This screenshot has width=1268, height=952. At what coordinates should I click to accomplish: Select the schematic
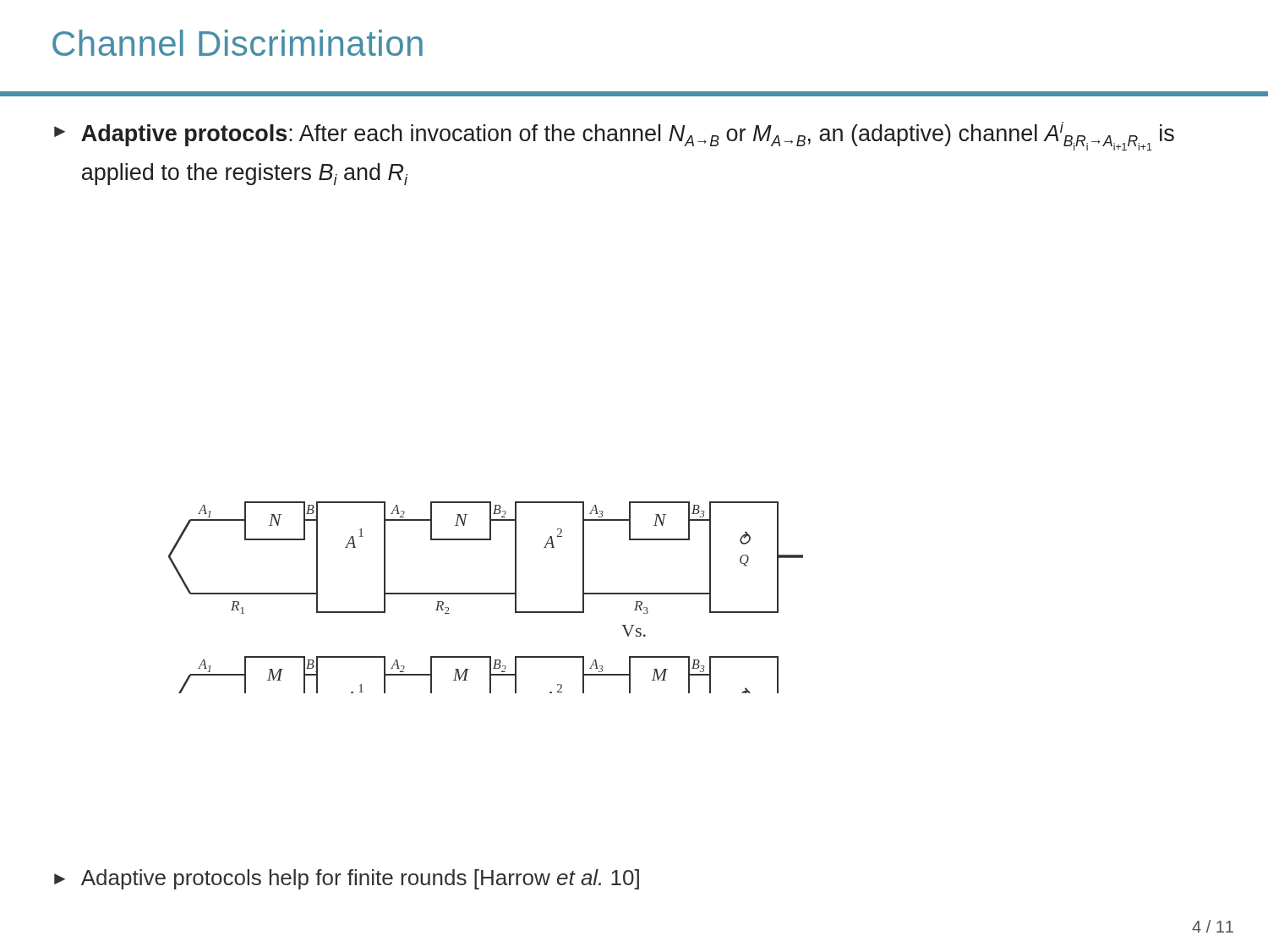(634, 469)
